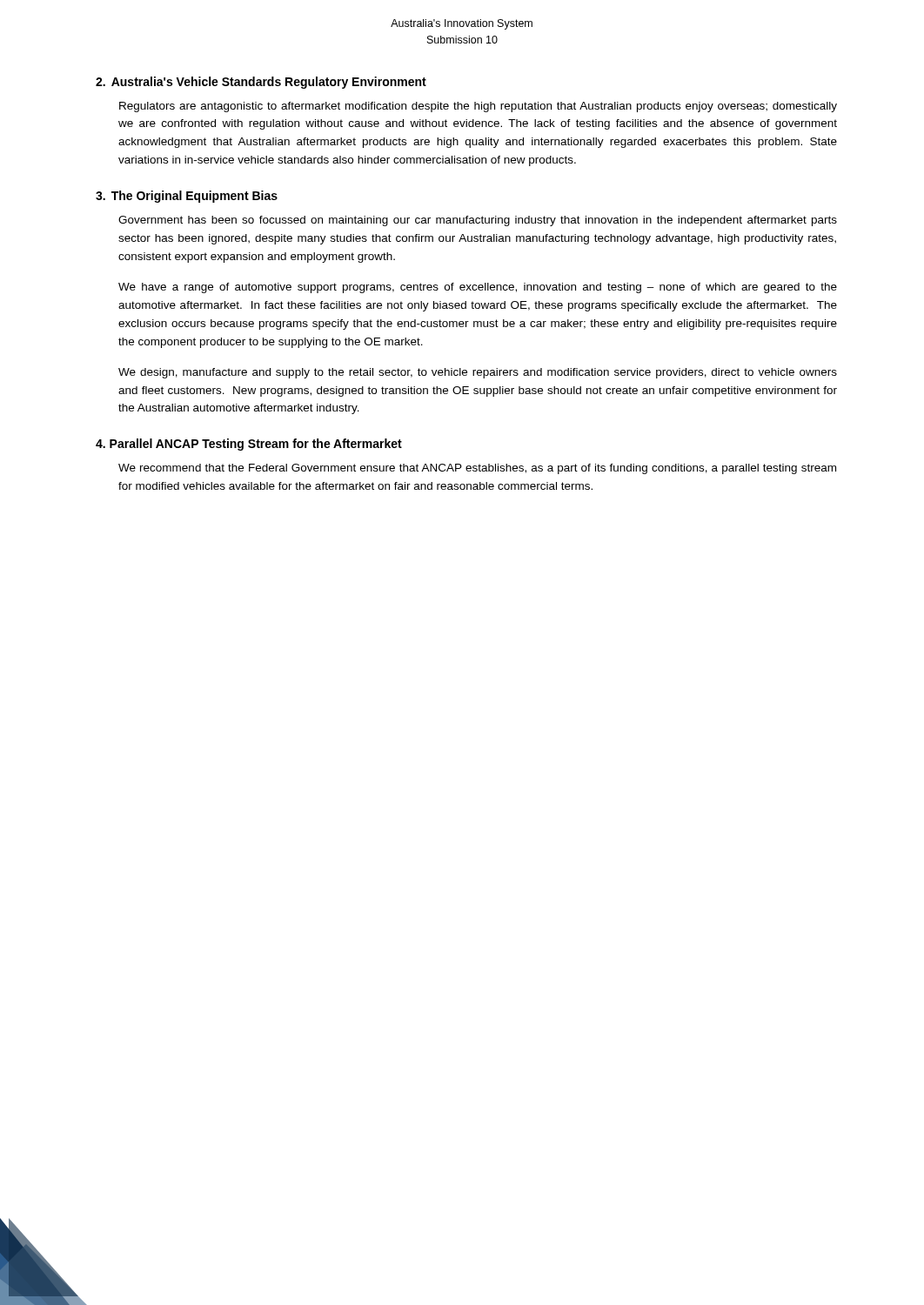Find the text block starting "We design, manufacture and"
Viewport: 924px width, 1305px height.
[x=478, y=390]
